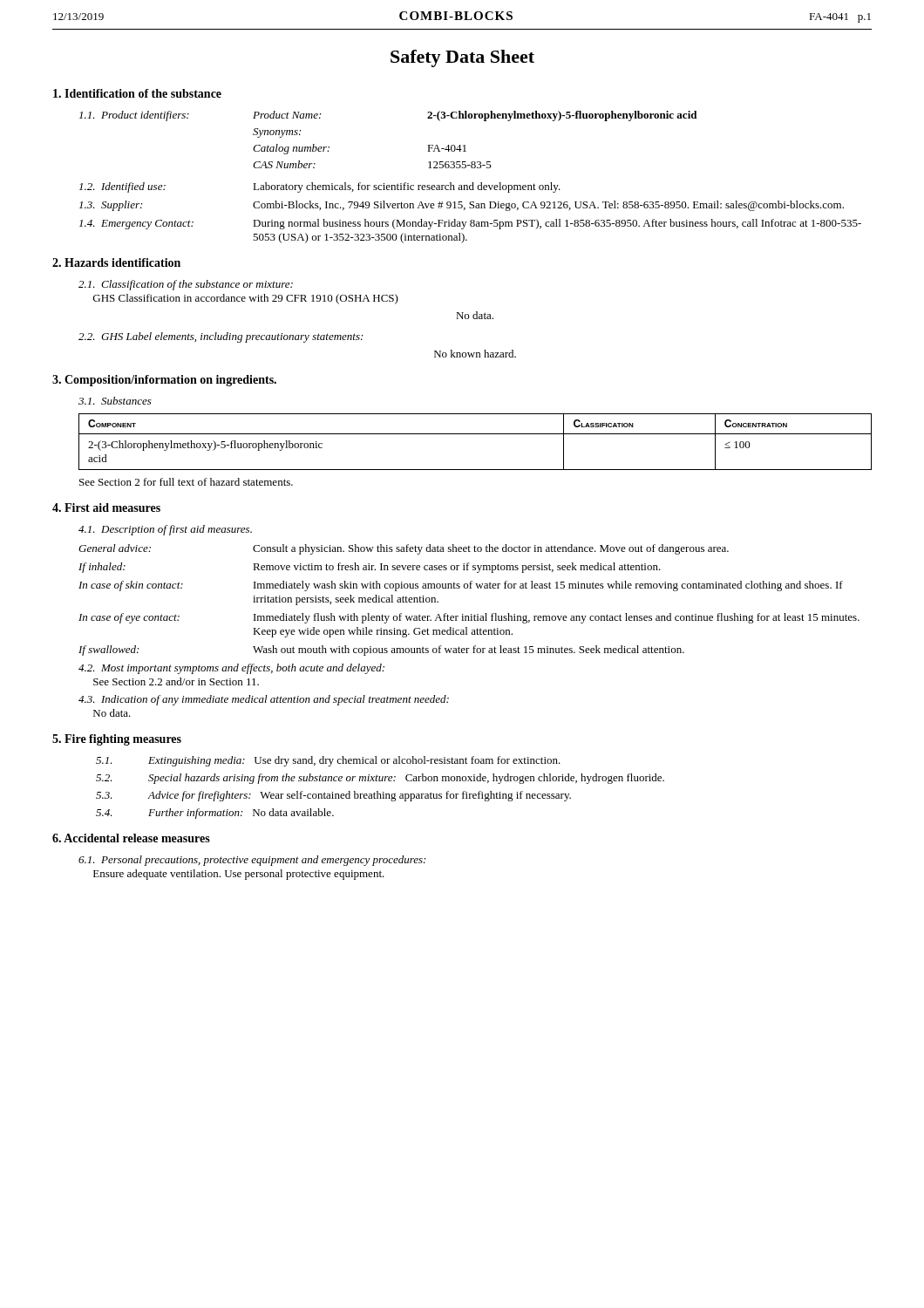Find the text block starting "5.1. Extinguishing media: Use dry"
This screenshot has width=924, height=1308.
click(x=328, y=760)
